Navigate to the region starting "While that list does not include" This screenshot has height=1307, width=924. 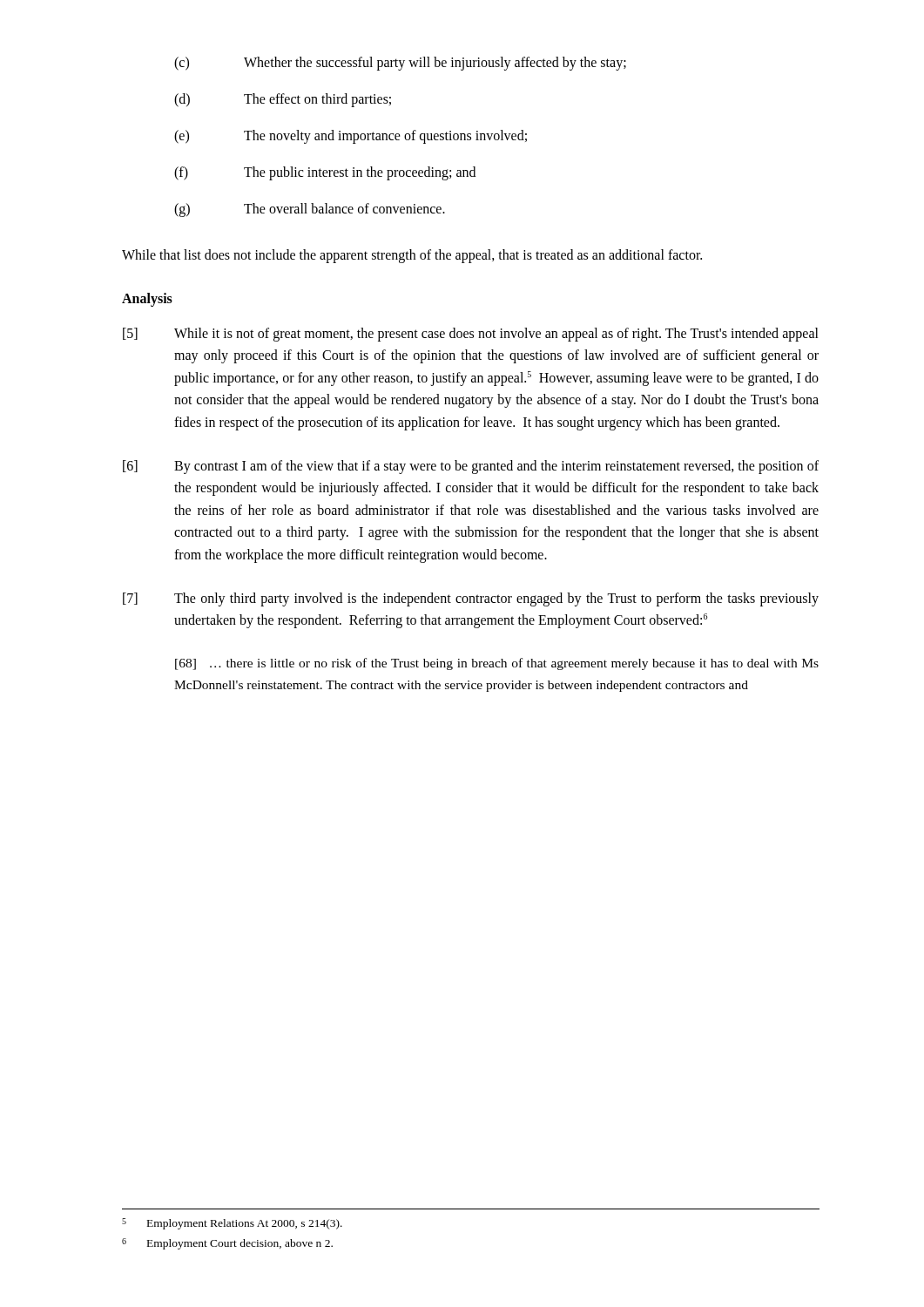pos(413,255)
